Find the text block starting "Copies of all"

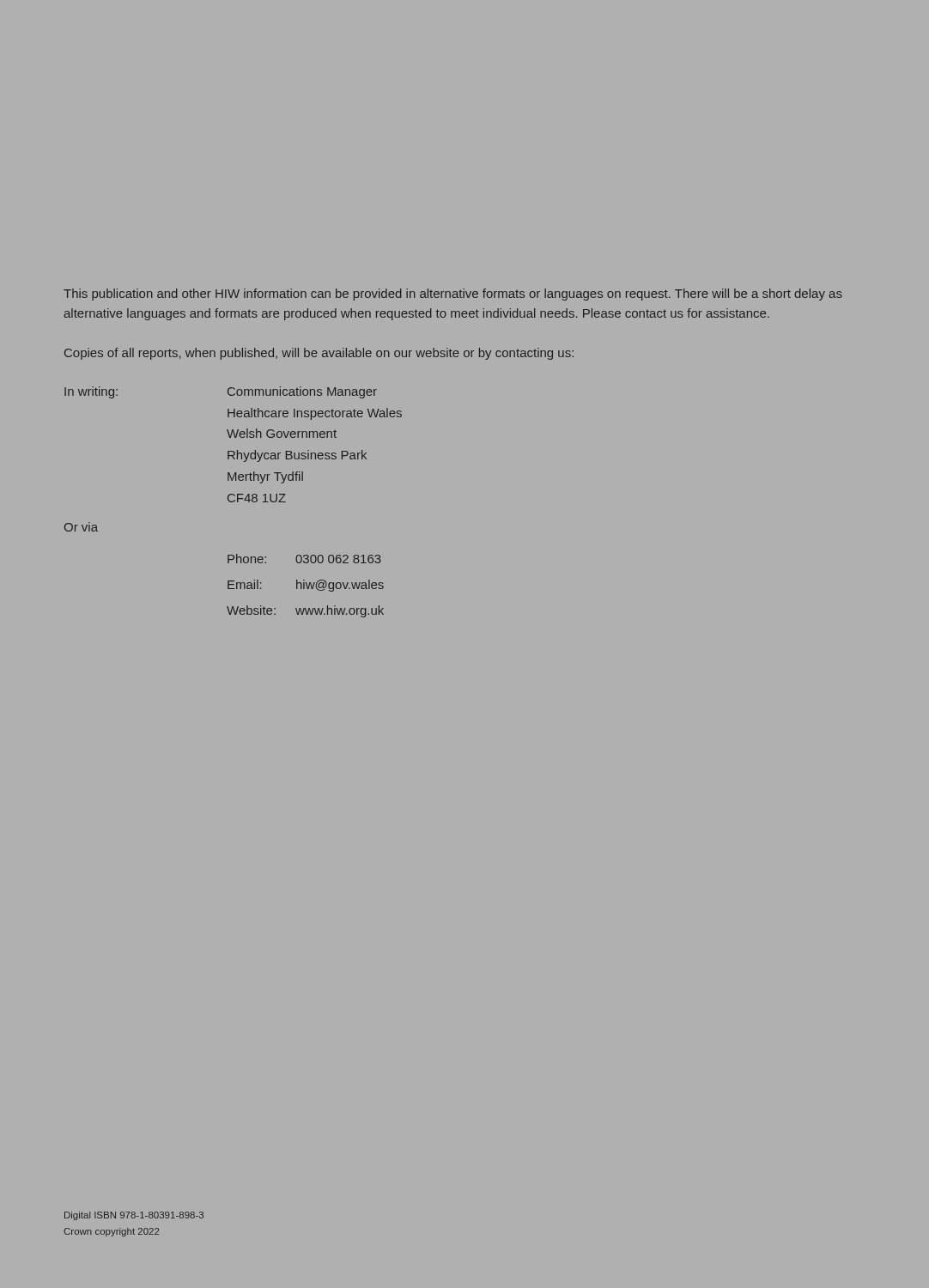click(319, 352)
